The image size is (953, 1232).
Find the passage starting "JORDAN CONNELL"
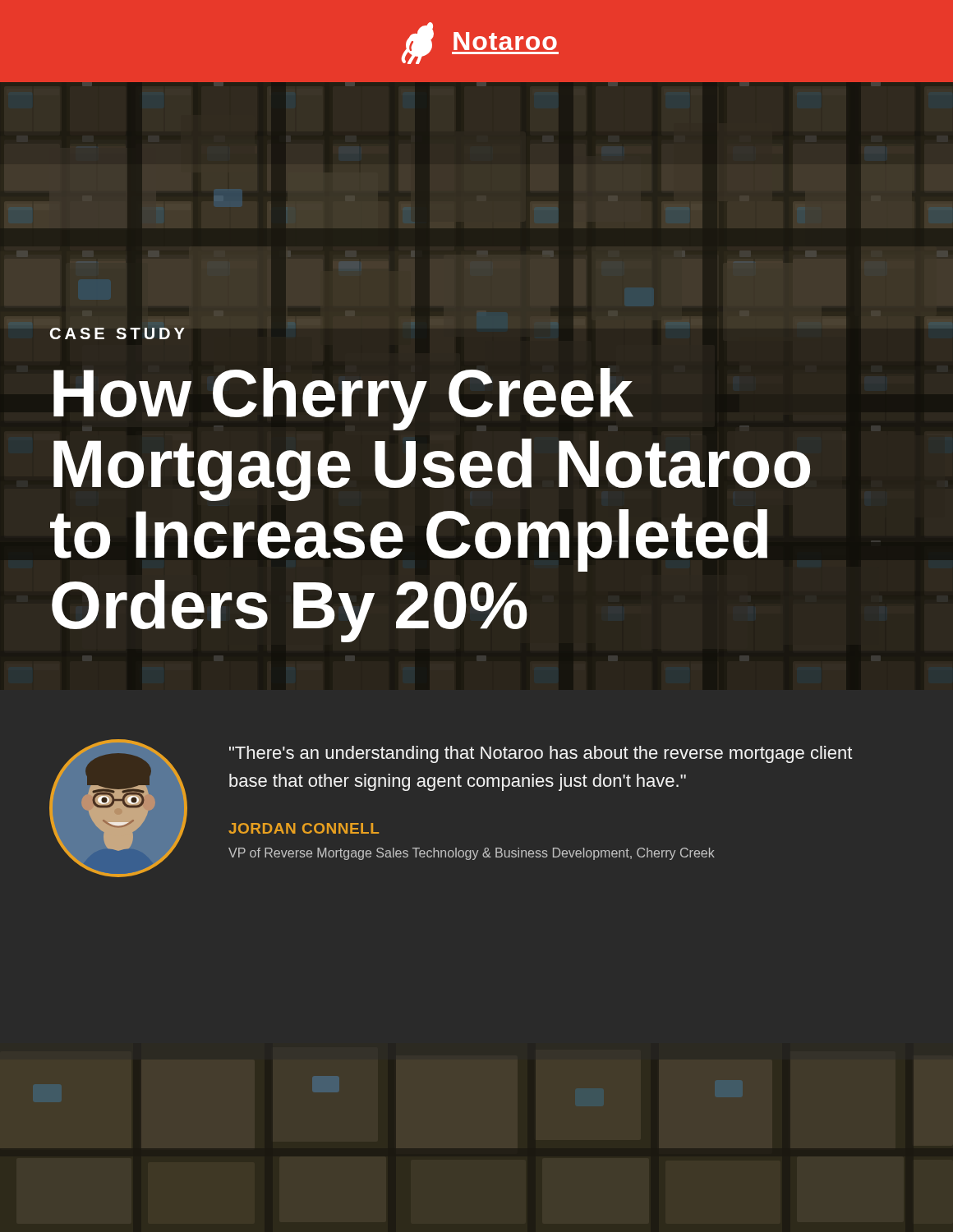pyautogui.click(x=304, y=829)
